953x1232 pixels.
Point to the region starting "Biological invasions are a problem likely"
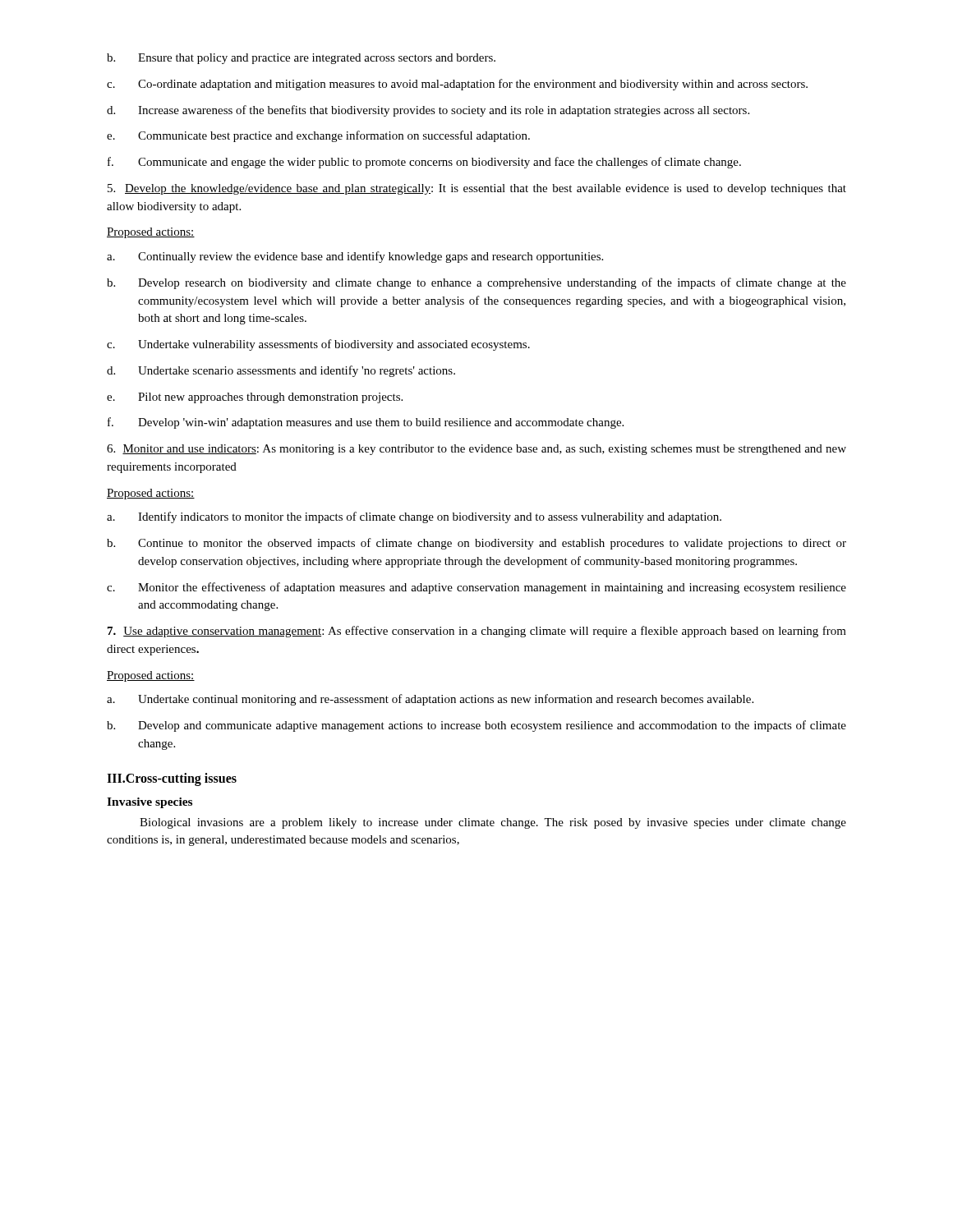(x=476, y=831)
